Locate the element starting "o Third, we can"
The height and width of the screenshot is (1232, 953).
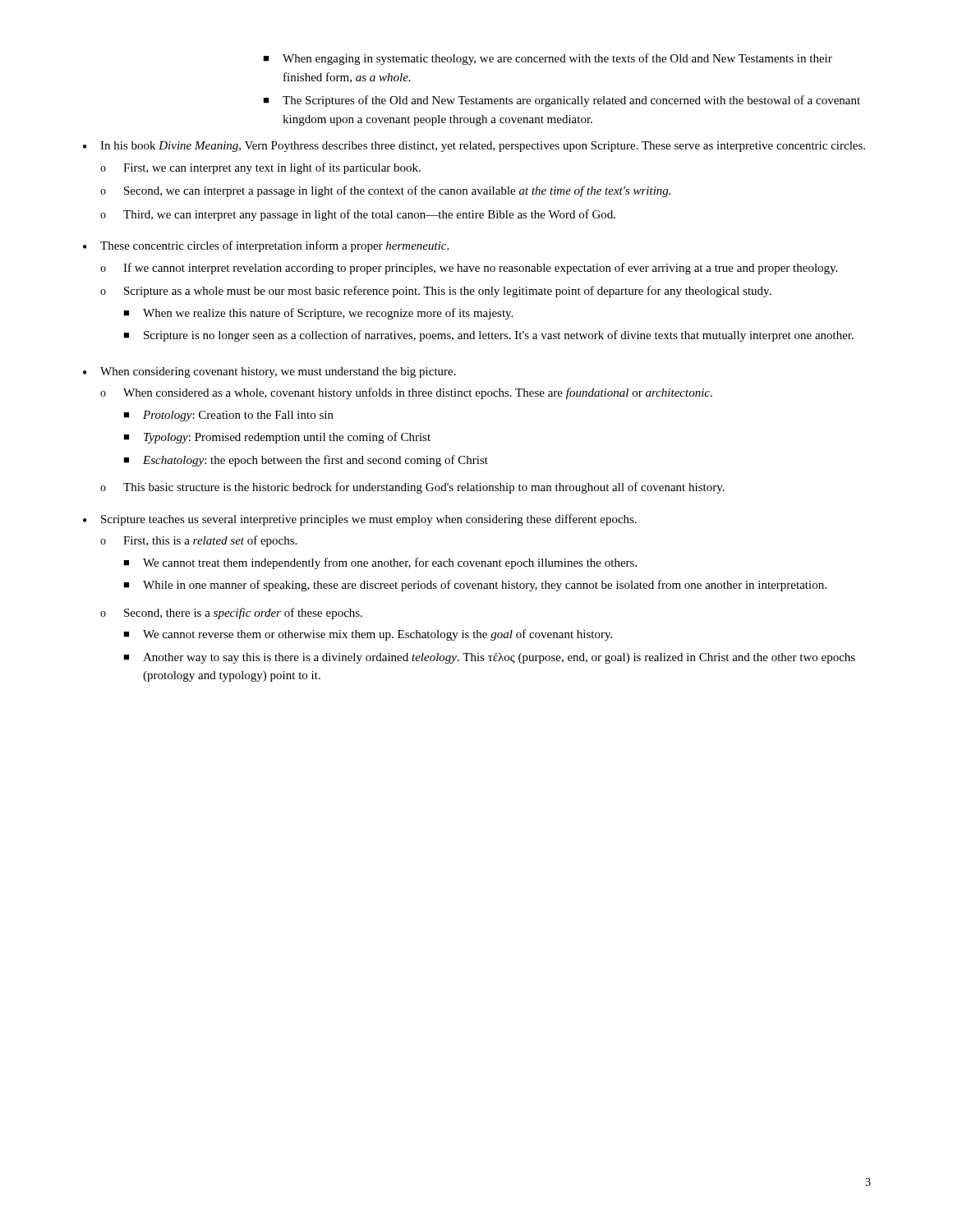486,214
